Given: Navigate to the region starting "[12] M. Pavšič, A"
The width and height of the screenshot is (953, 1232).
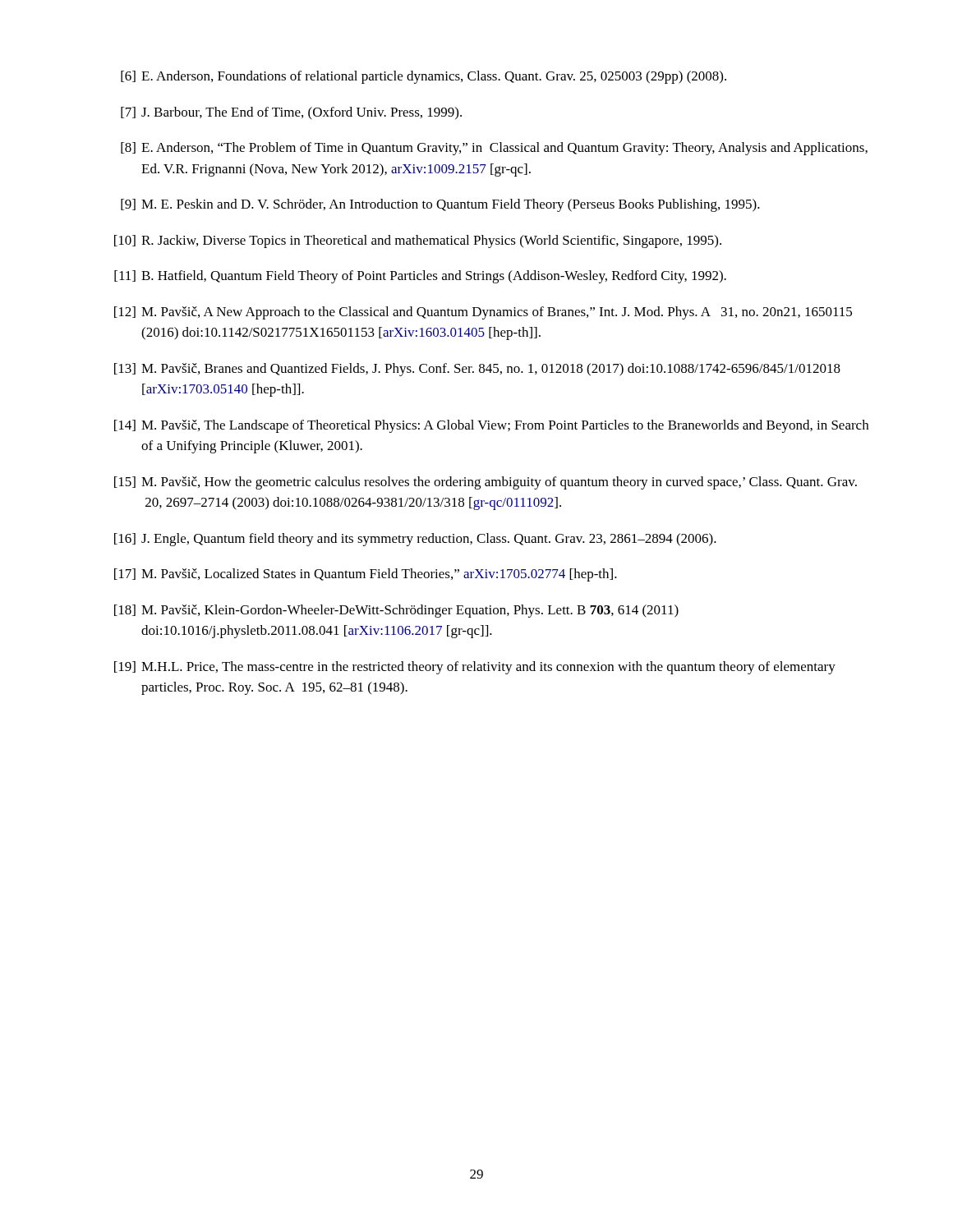Looking at the screenshot, I should click(x=485, y=322).
